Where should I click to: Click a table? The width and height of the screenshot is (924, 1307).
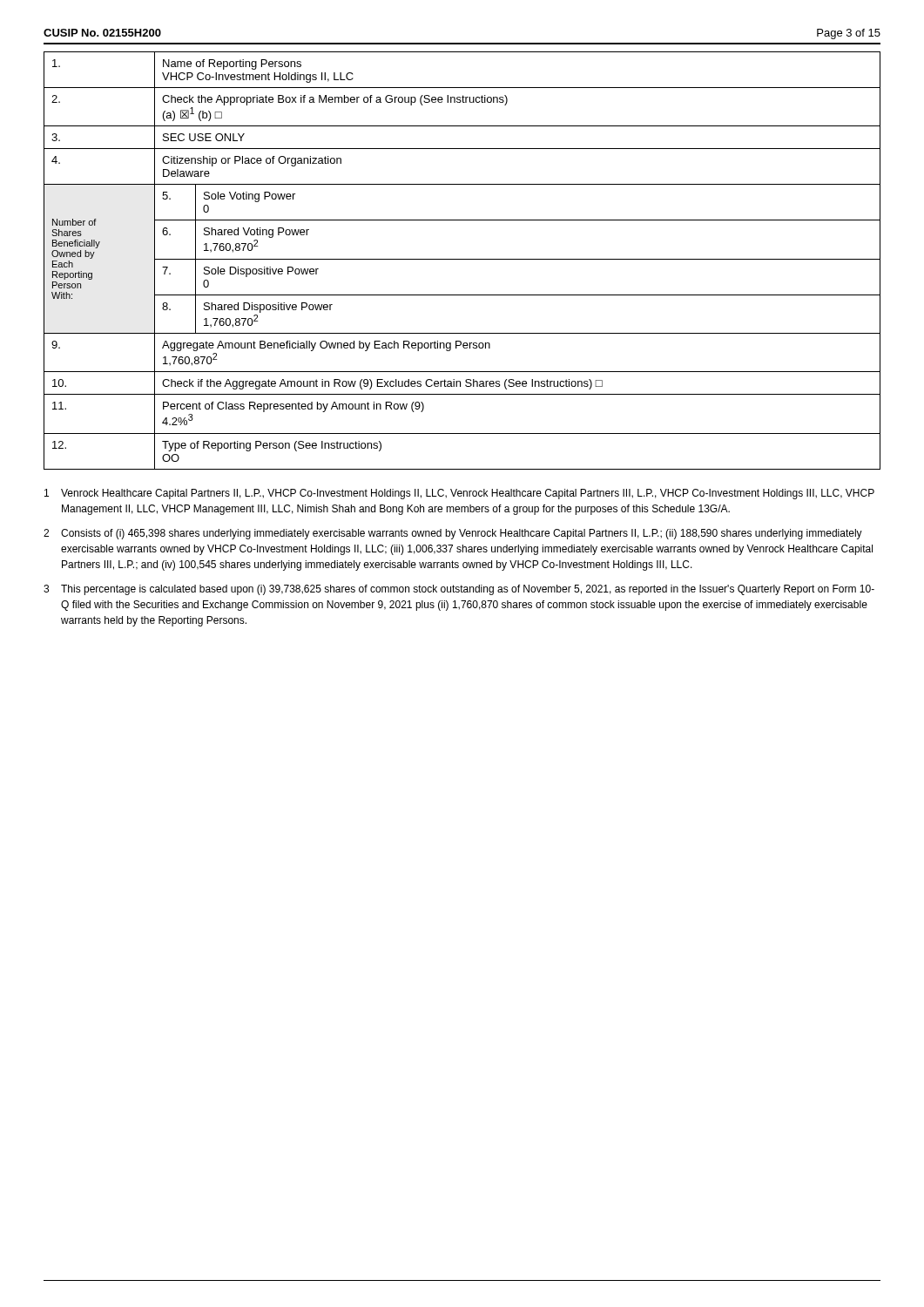tap(462, 260)
